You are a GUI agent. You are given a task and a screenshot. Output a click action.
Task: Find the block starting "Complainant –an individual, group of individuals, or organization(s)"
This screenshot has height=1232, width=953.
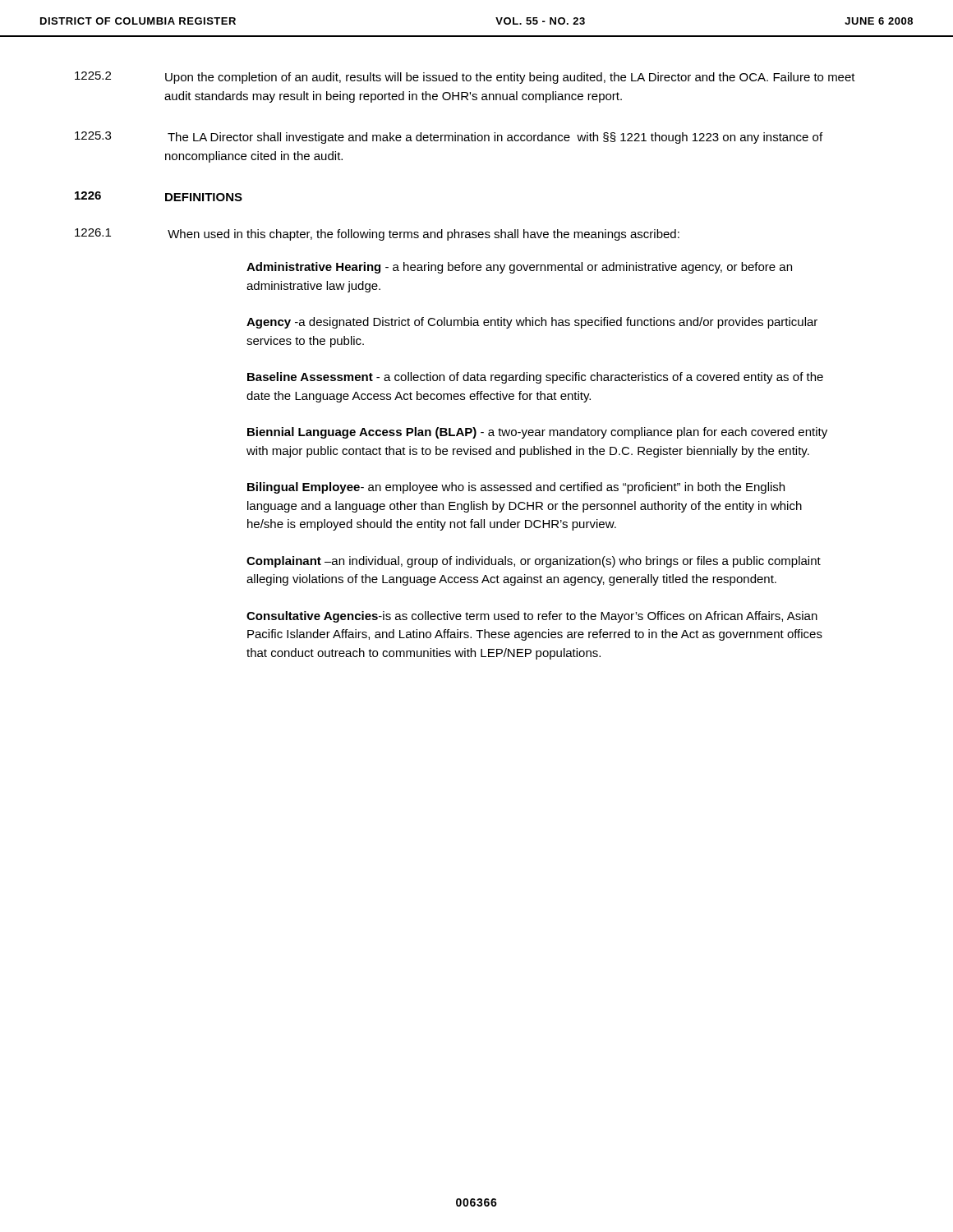pos(533,569)
